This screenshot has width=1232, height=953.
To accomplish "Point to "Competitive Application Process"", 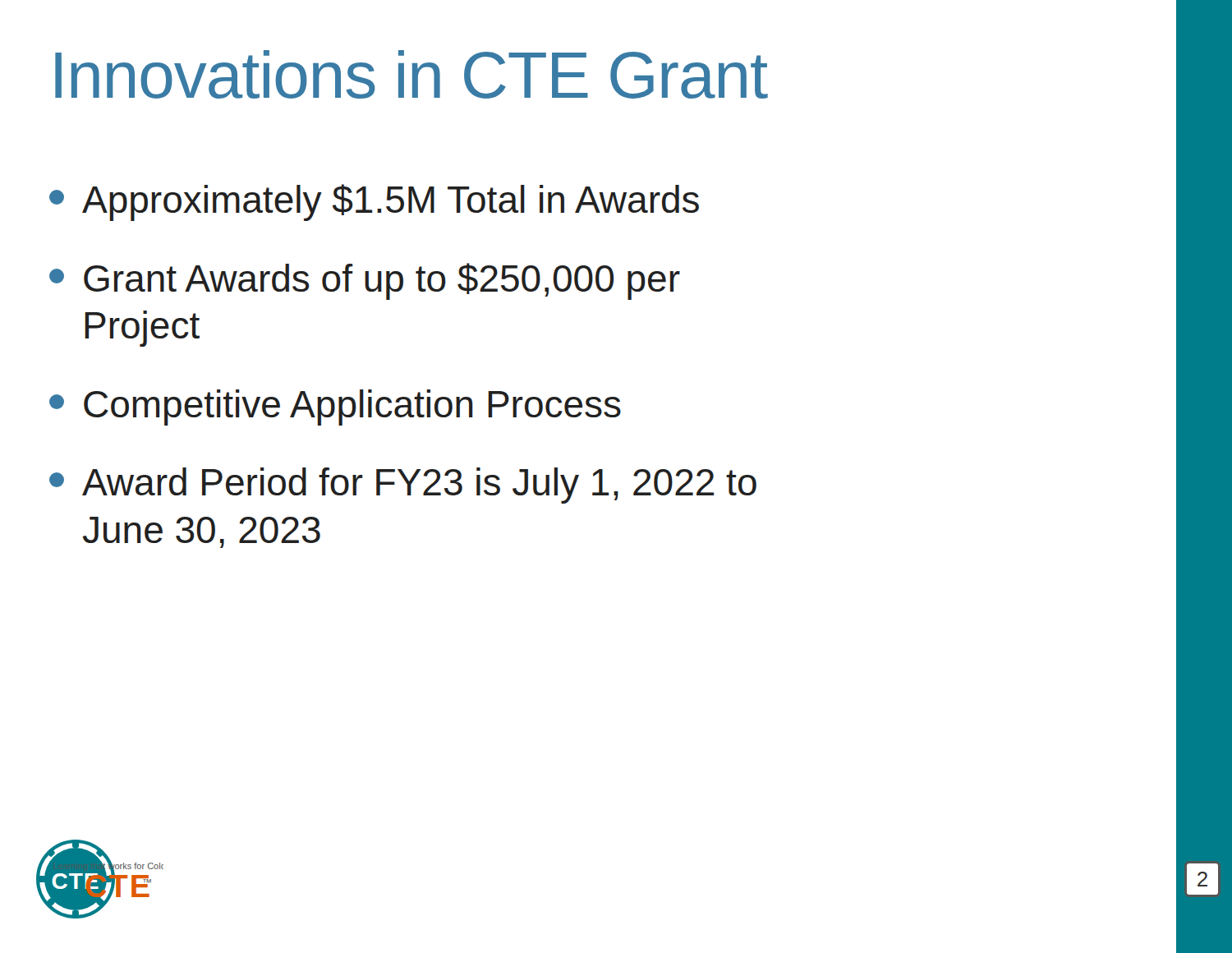I will point(336,404).
